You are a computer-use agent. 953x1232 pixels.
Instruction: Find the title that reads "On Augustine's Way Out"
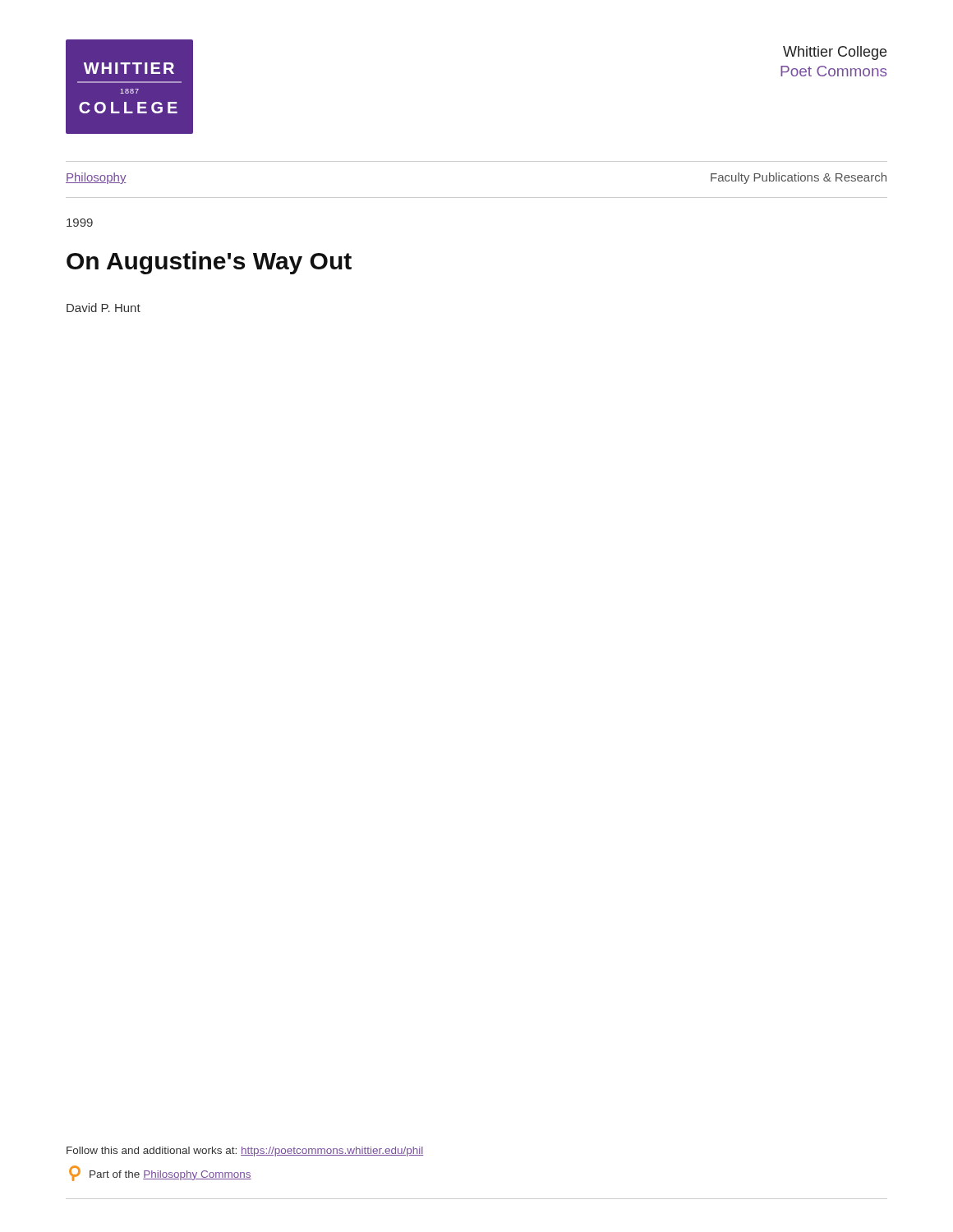(209, 261)
